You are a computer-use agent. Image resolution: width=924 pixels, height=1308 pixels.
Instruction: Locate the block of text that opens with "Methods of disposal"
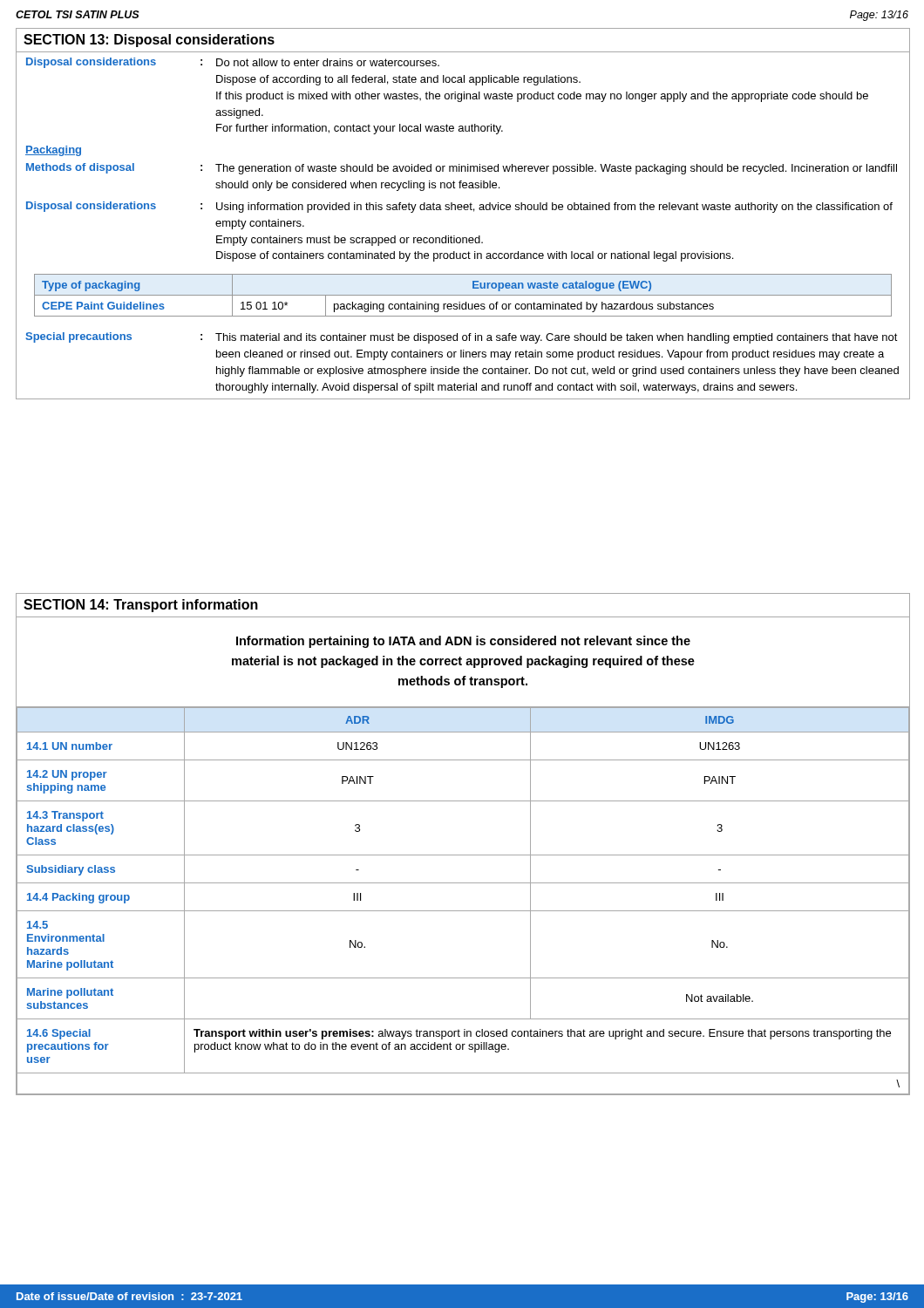(463, 177)
